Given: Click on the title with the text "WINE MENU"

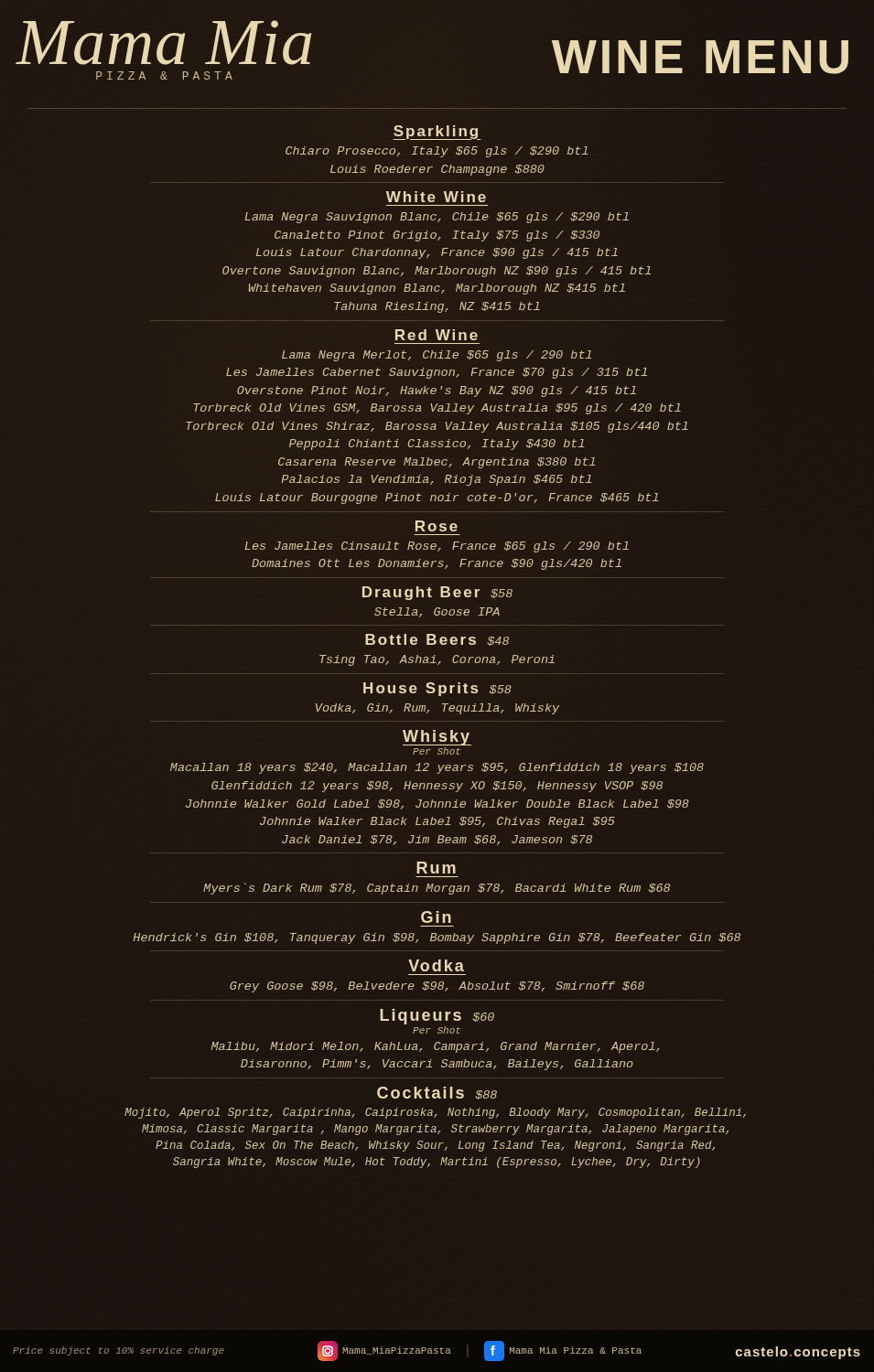Looking at the screenshot, I should [x=703, y=57].
